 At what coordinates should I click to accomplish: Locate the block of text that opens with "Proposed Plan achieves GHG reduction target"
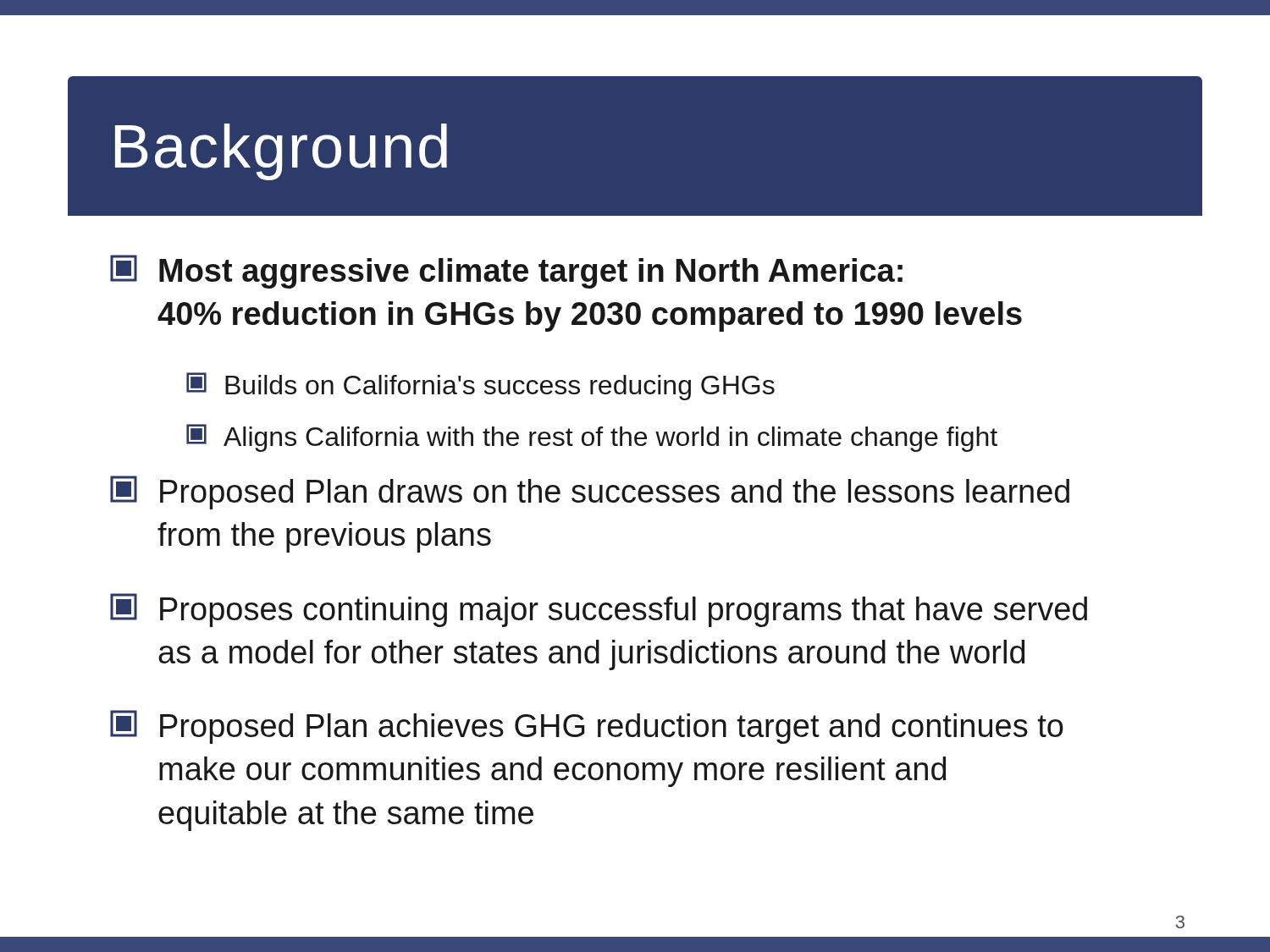(587, 770)
